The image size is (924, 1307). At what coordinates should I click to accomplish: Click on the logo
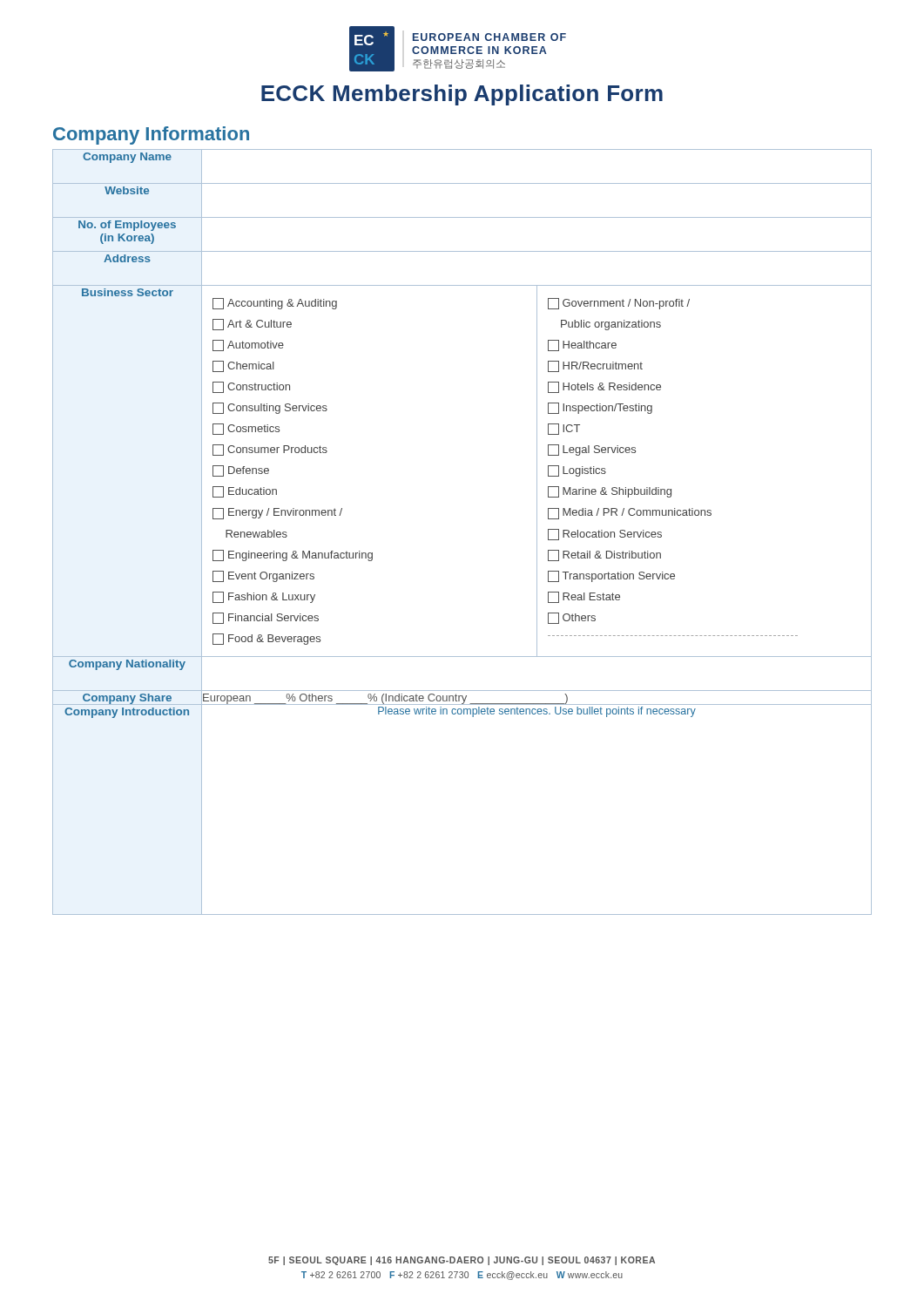pos(462,49)
